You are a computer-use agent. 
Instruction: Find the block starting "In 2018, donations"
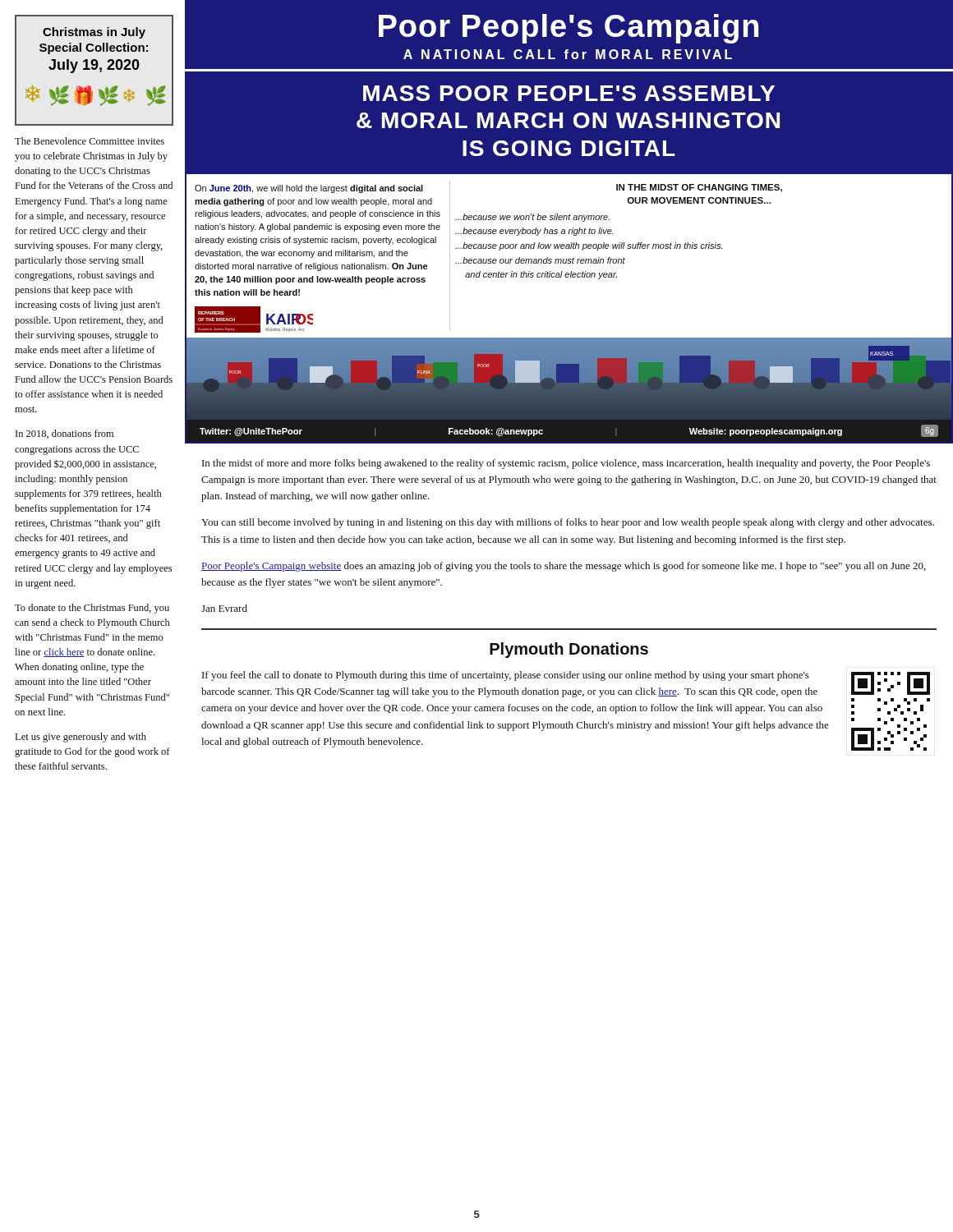(x=94, y=508)
